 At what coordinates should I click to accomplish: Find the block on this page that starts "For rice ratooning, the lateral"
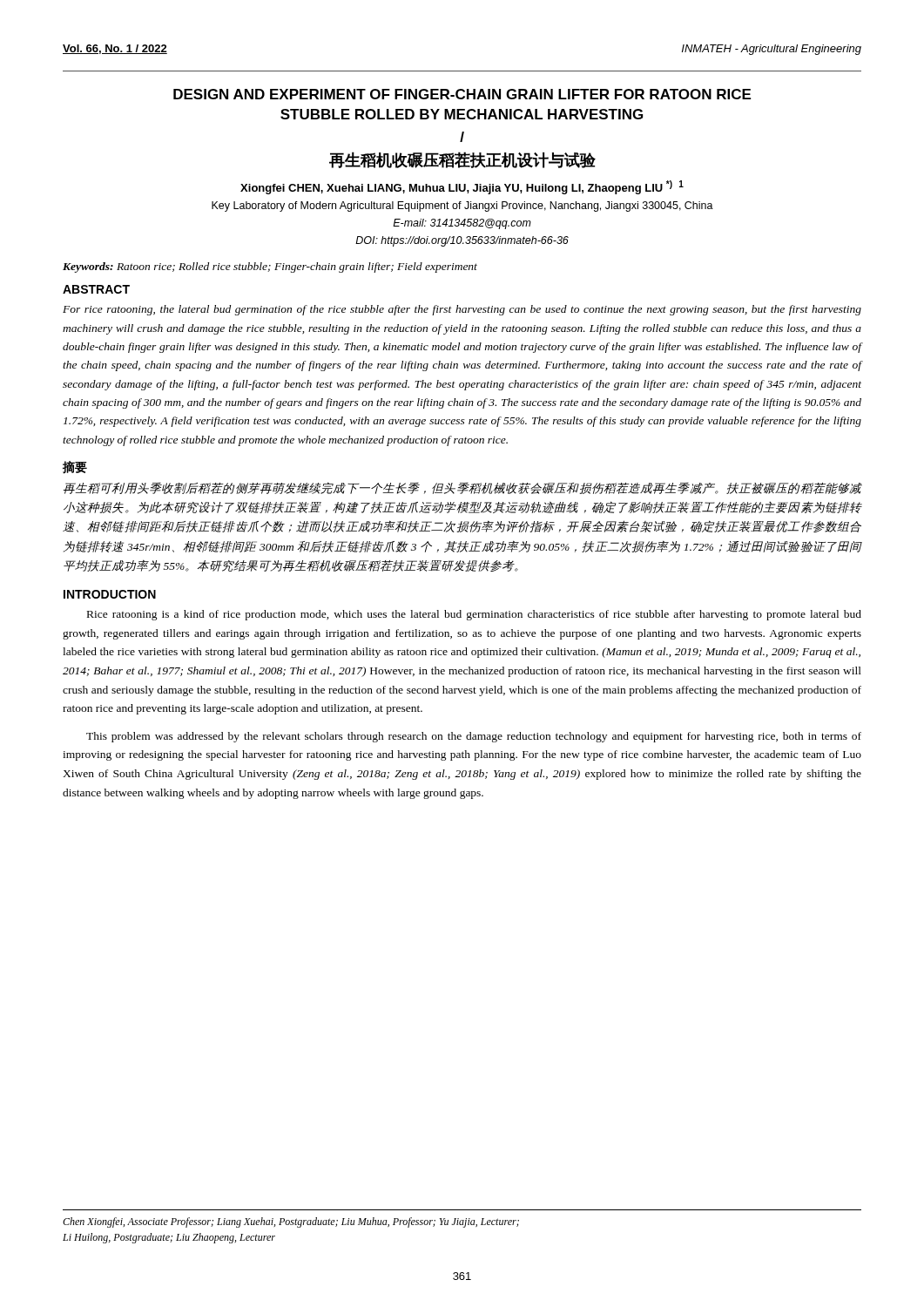pyautogui.click(x=462, y=374)
